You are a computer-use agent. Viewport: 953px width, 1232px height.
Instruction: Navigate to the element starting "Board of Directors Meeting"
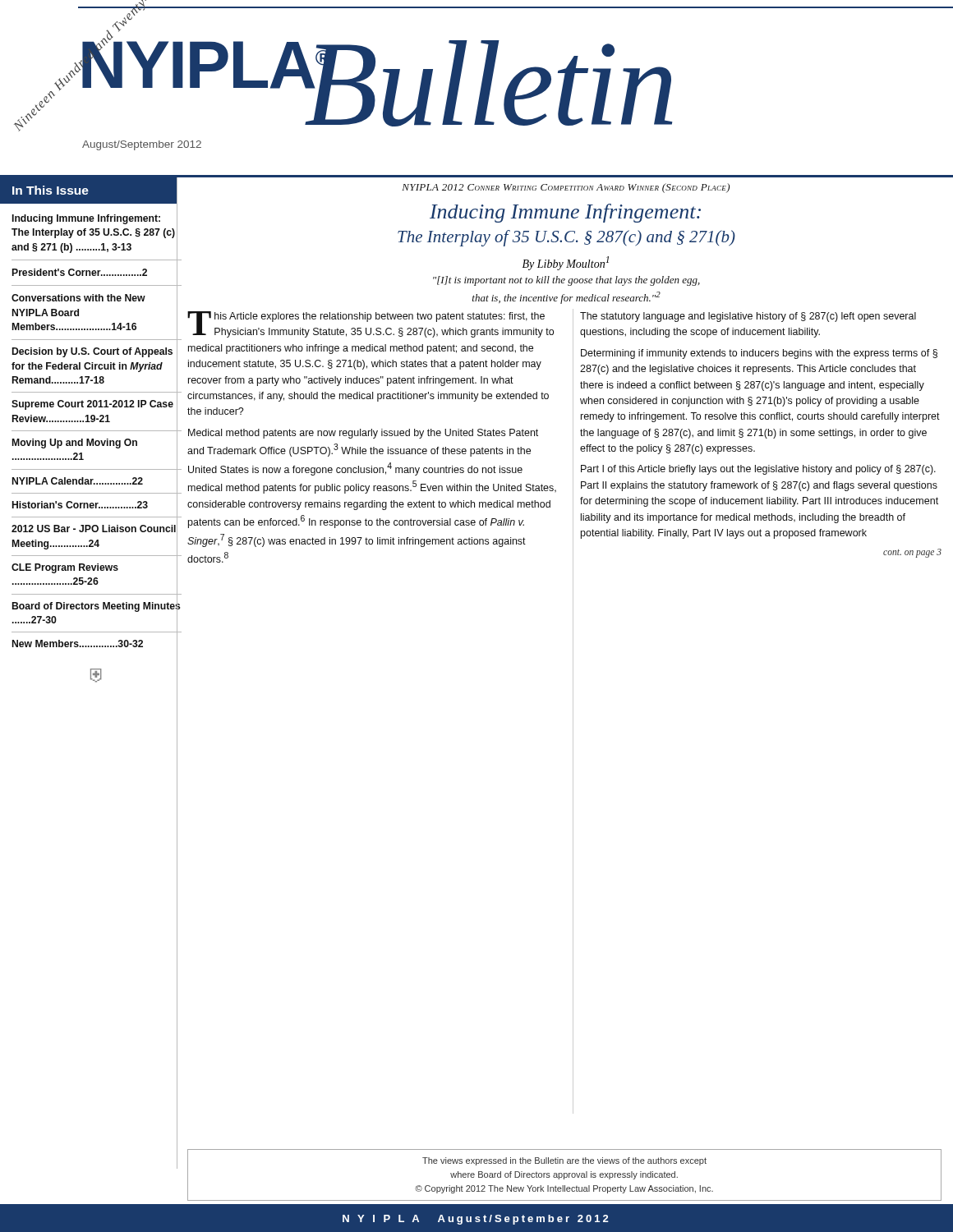point(96,613)
